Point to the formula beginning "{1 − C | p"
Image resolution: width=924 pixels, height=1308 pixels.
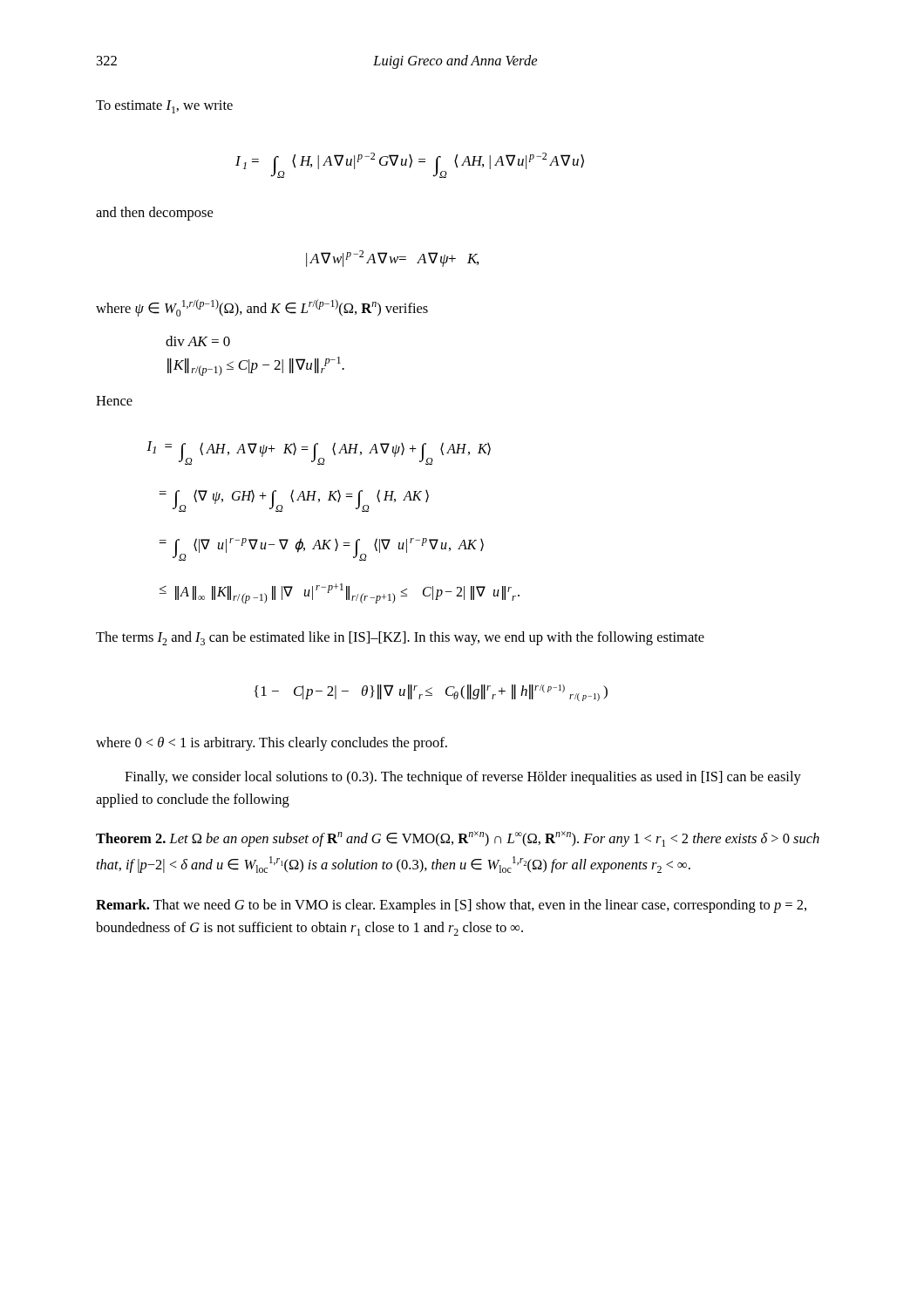click(x=462, y=691)
